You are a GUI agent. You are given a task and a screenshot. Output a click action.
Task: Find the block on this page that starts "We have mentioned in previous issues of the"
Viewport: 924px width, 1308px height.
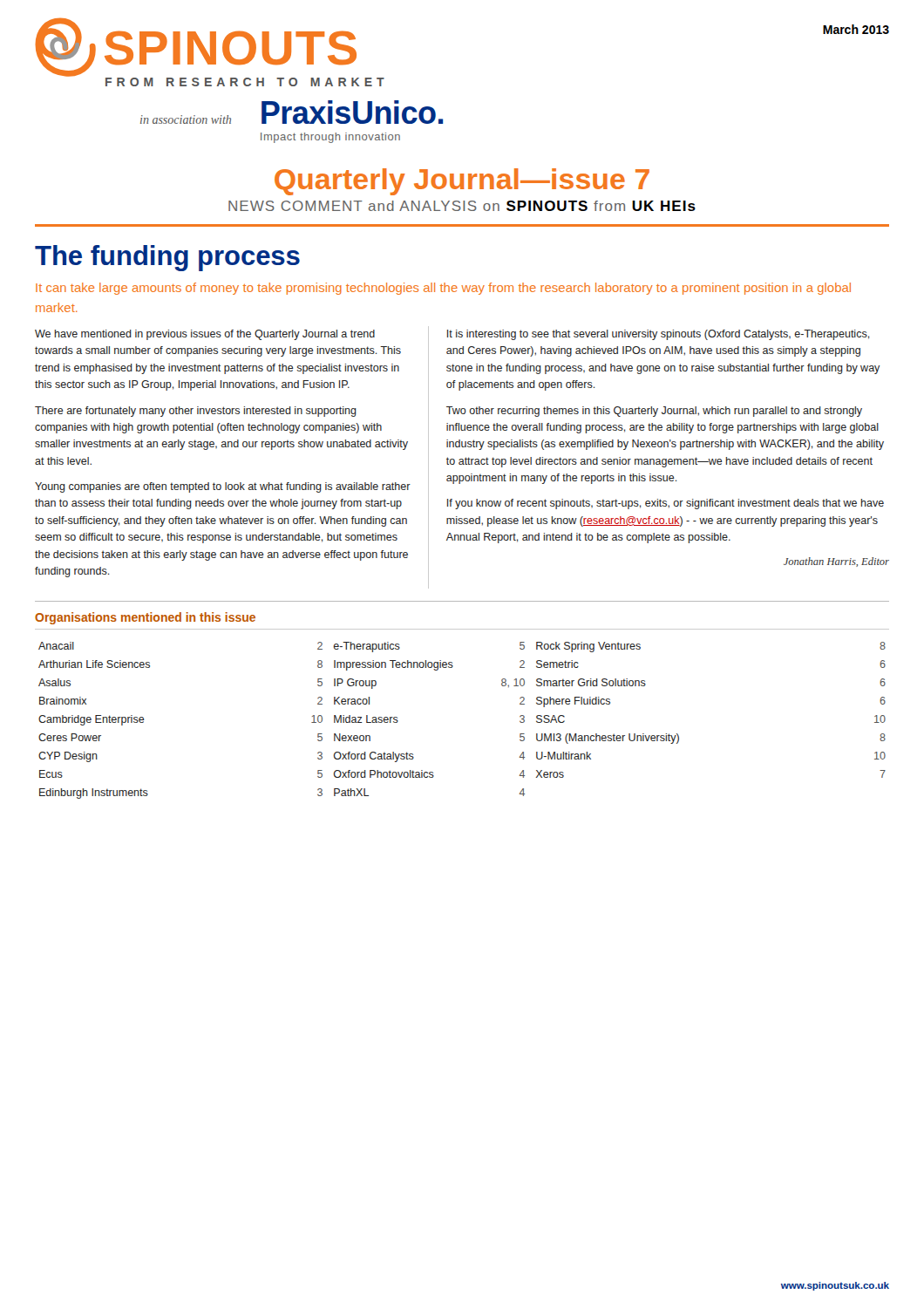coord(218,359)
